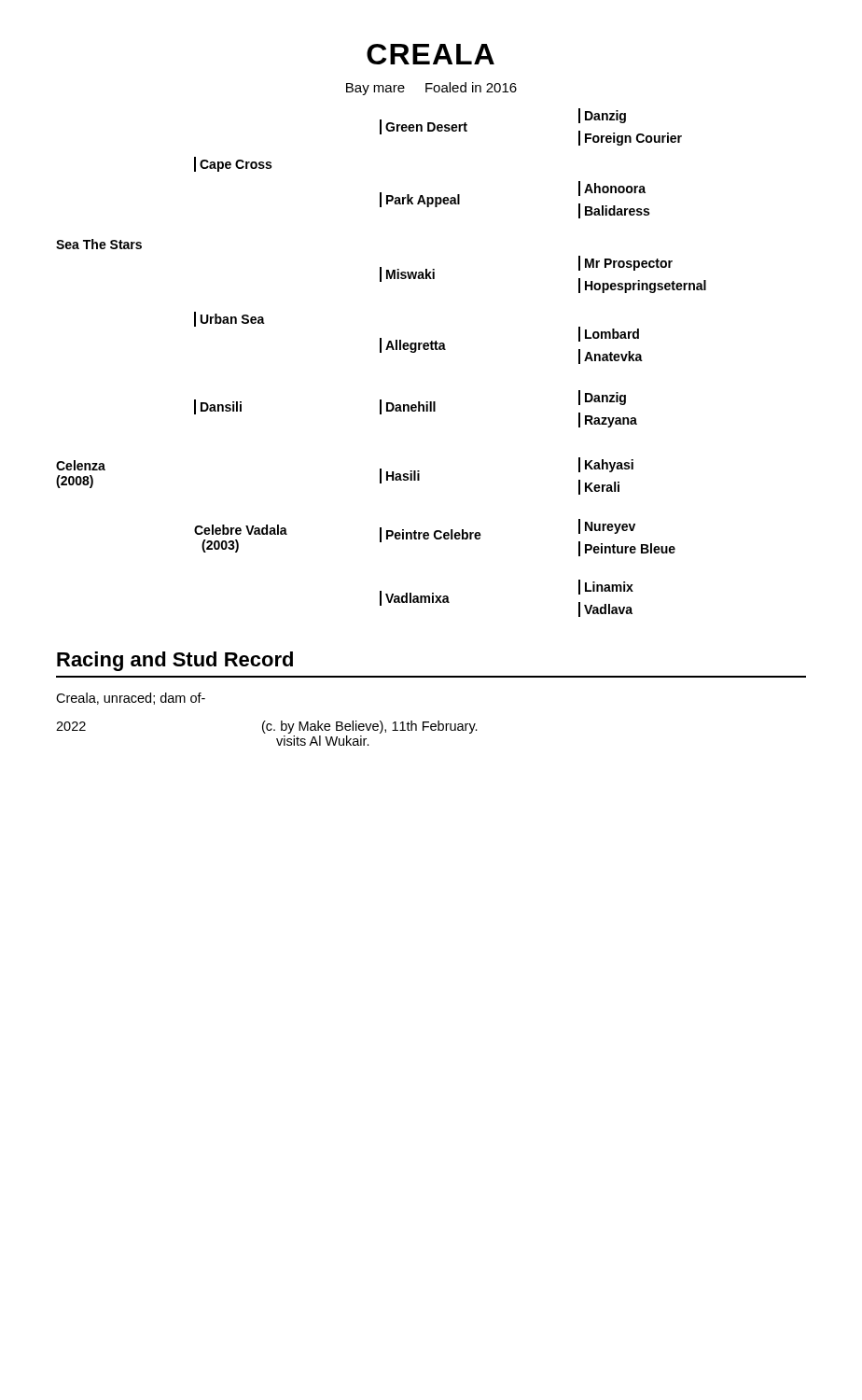Image resolution: width=862 pixels, height=1400 pixels.
Task: Click on the text that reads "Bay mare Foaled in 2016"
Action: click(x=431, y=87)
